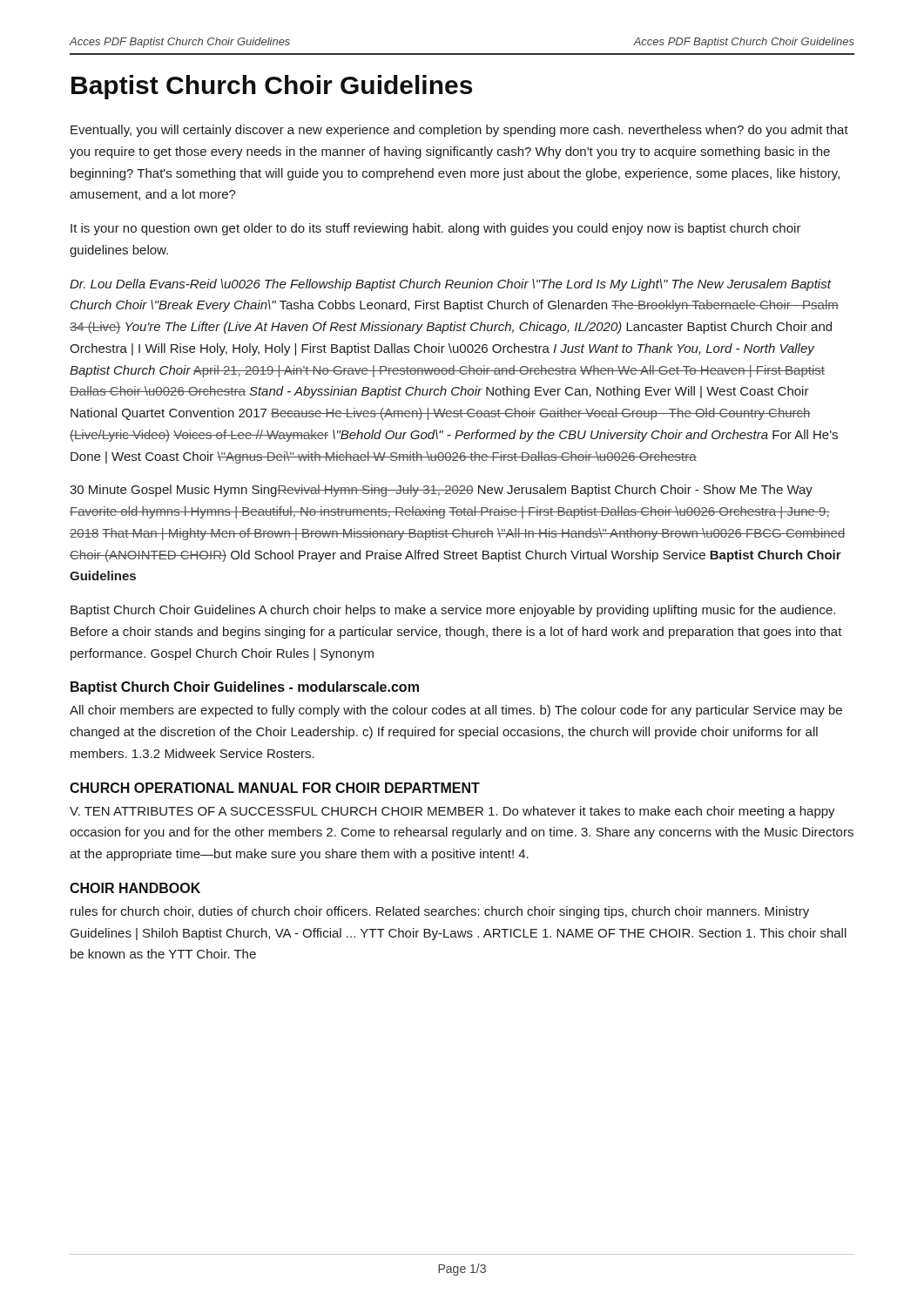The image size is (924, 1307).
Task: Navigate to the region starting "Eventually, you will certainly discover a new"
Action: pos(459,162)
